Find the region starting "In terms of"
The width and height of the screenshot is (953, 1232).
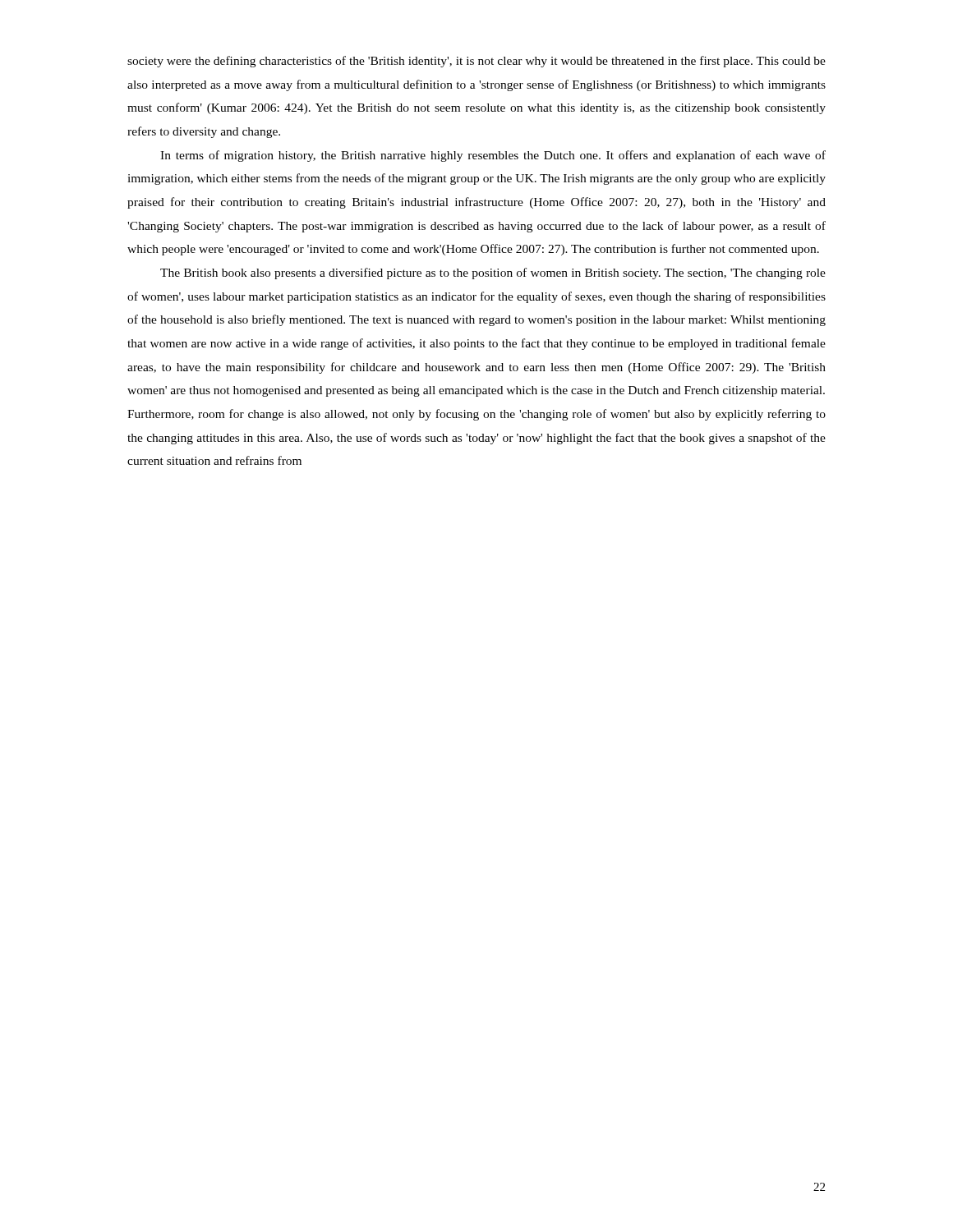pyautogui.click(x=476, y=202)
